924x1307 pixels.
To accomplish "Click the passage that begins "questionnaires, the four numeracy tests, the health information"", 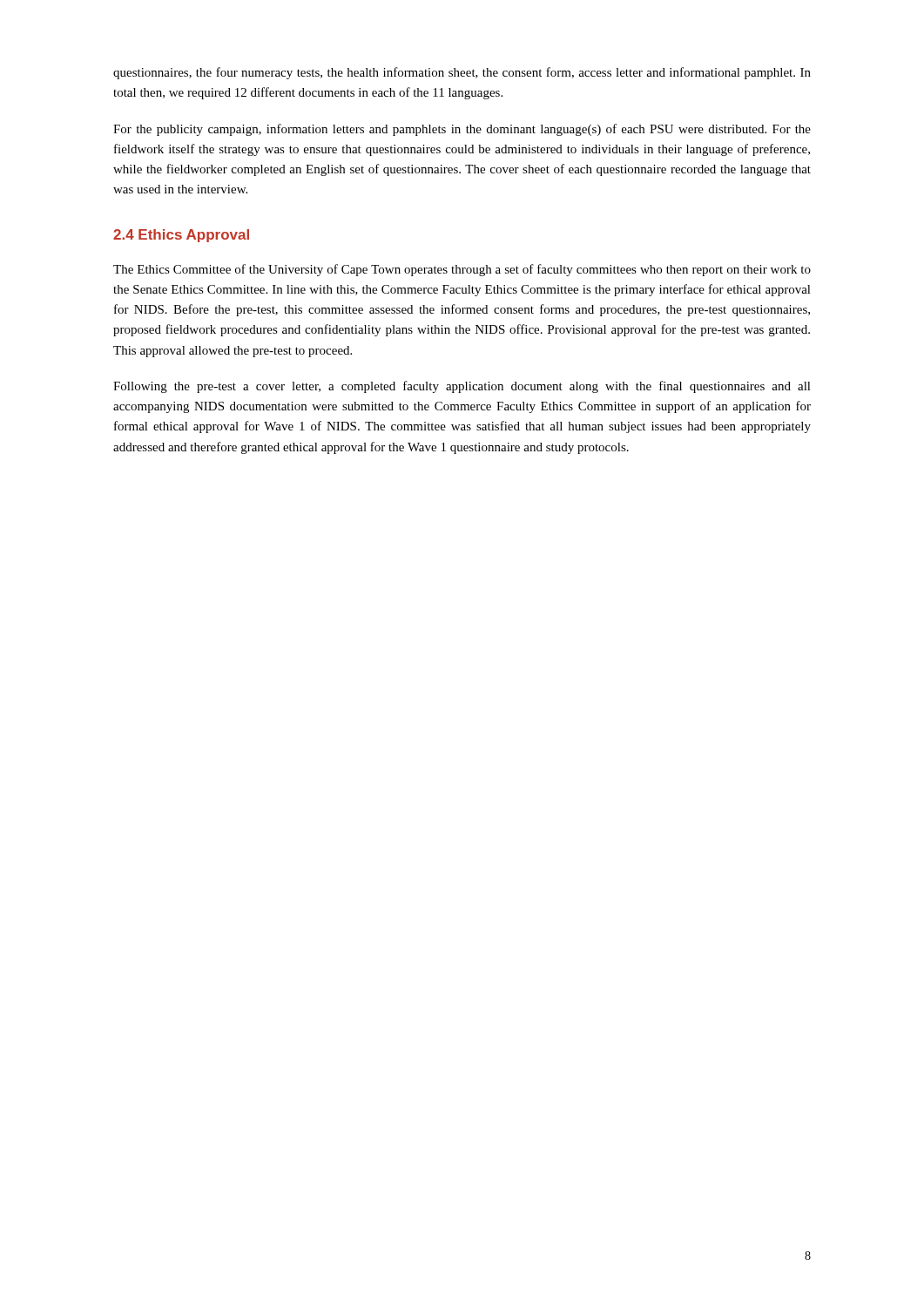I will tap(462, 82).
